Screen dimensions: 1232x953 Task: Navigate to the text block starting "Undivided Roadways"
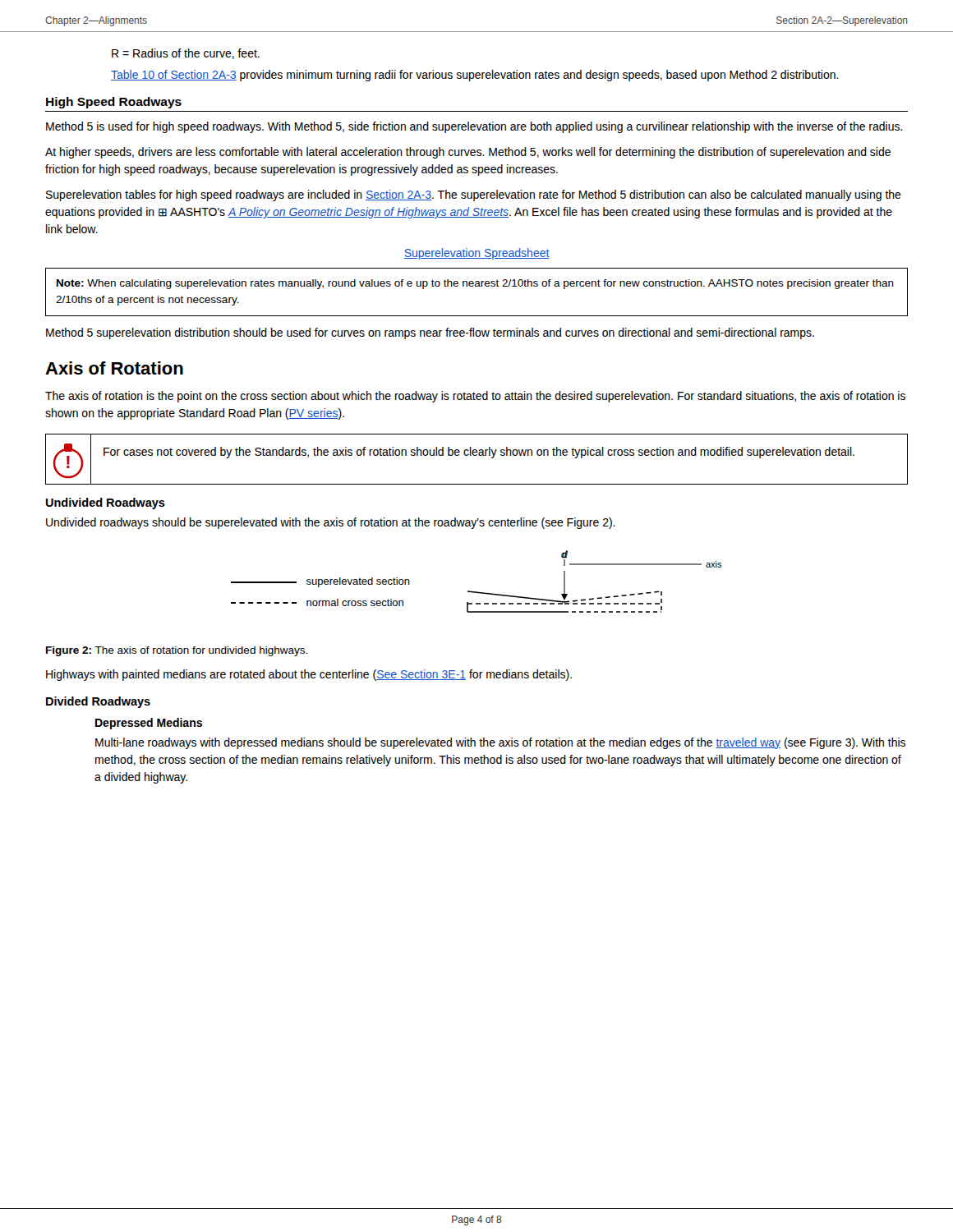(105, 502)
